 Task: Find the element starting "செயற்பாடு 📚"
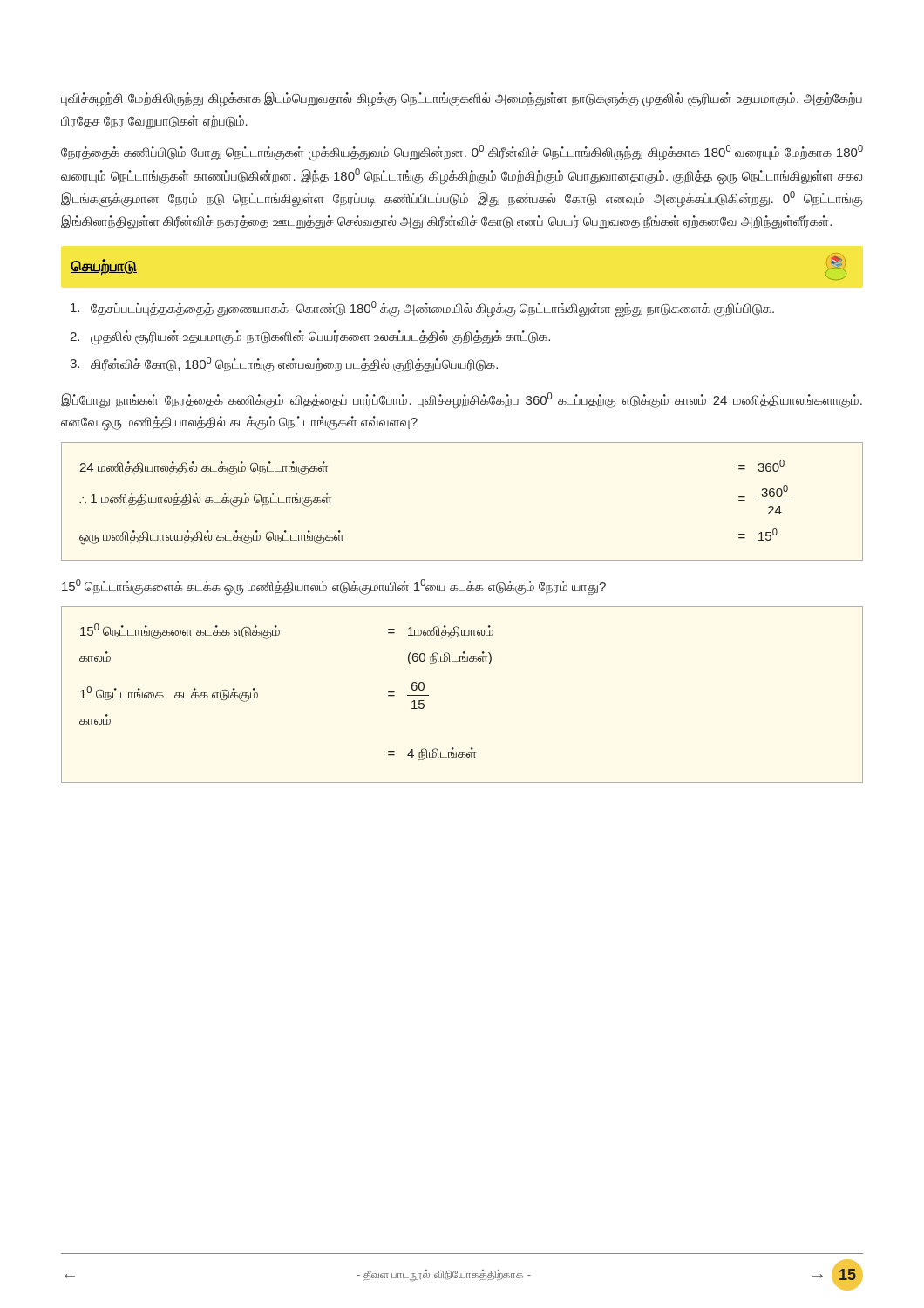(x=119, y=266)
